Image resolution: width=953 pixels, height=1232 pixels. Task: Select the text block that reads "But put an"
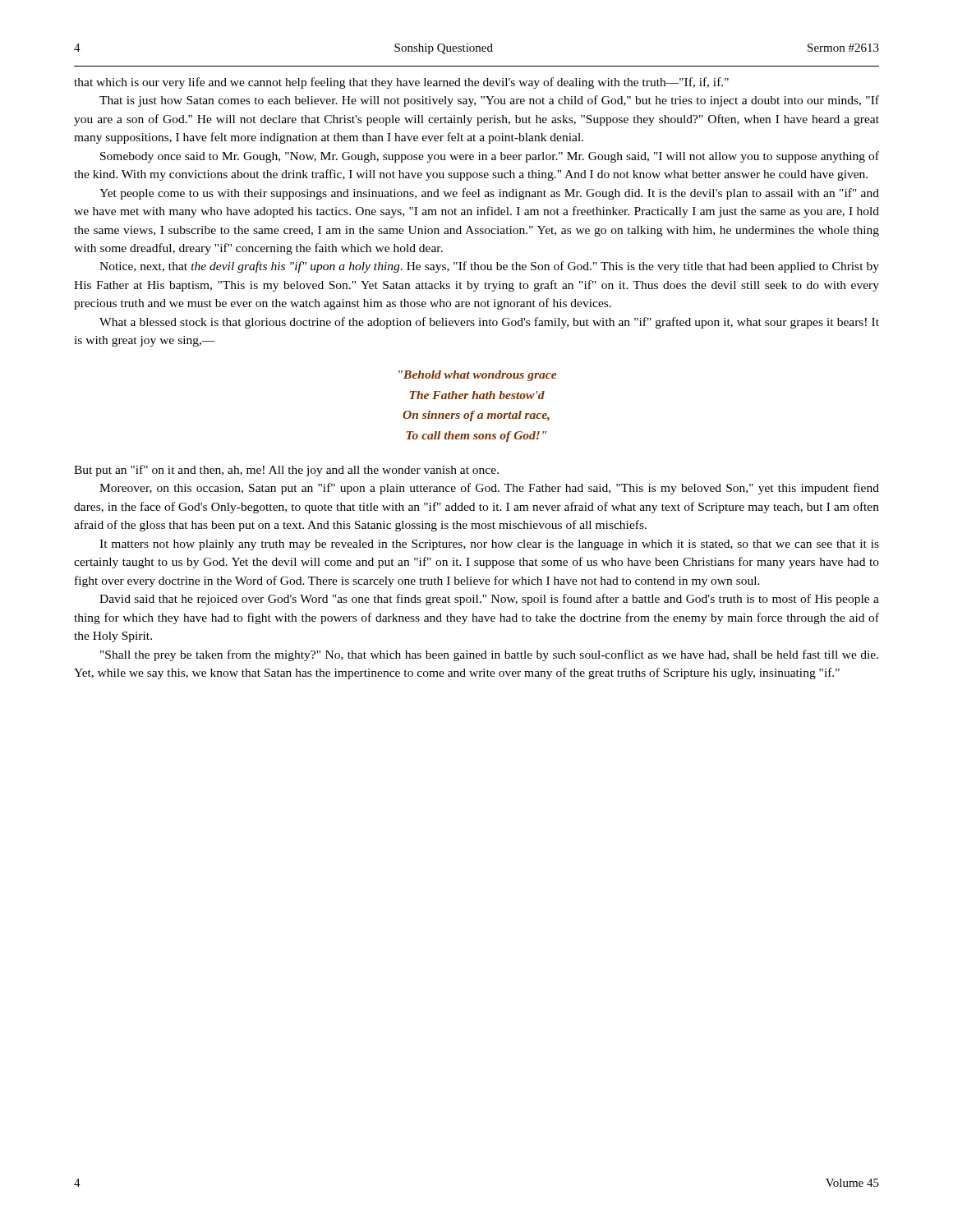pos(287,469)
